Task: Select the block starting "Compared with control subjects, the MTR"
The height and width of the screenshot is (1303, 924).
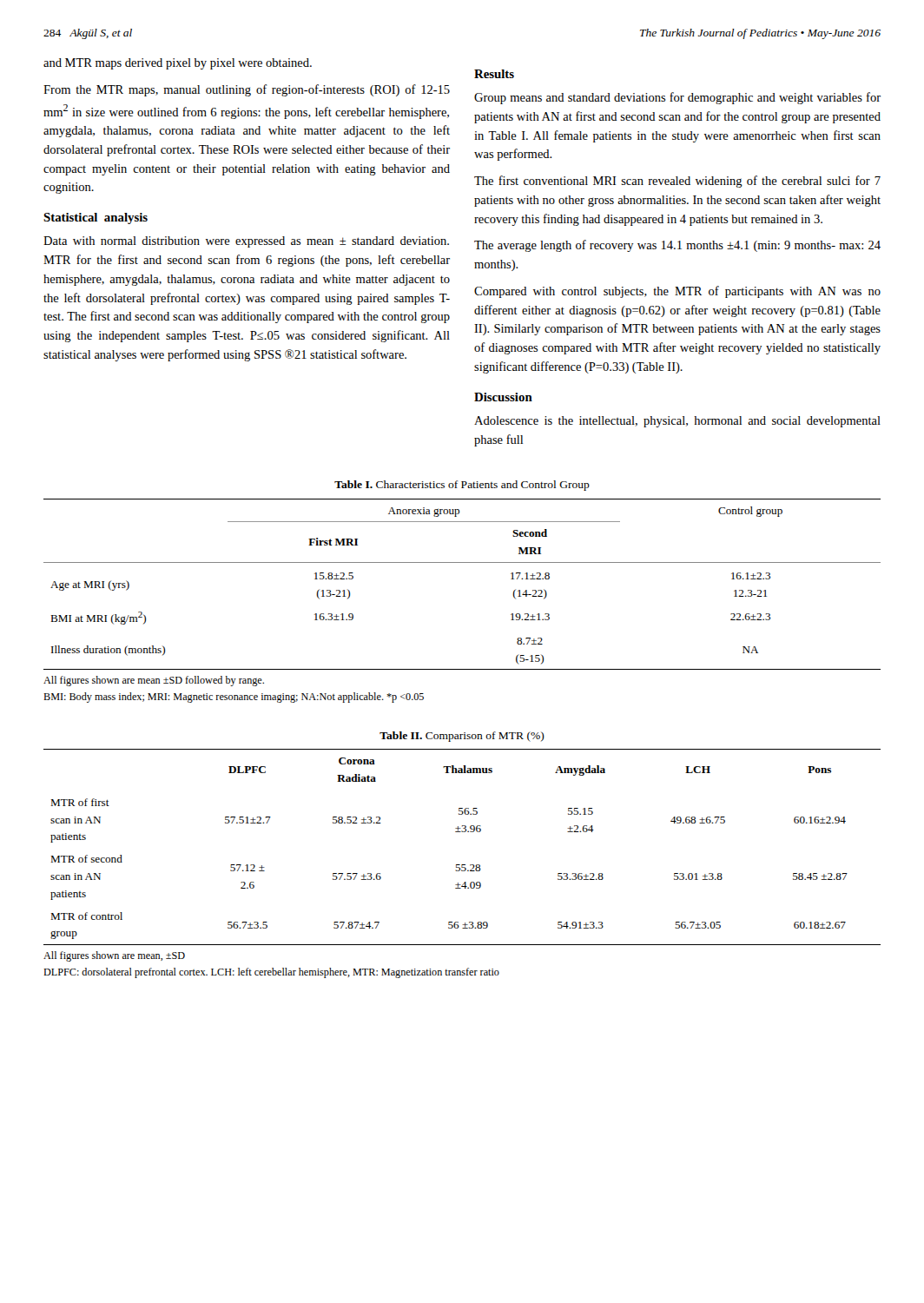Action: (x=677, y=329)
